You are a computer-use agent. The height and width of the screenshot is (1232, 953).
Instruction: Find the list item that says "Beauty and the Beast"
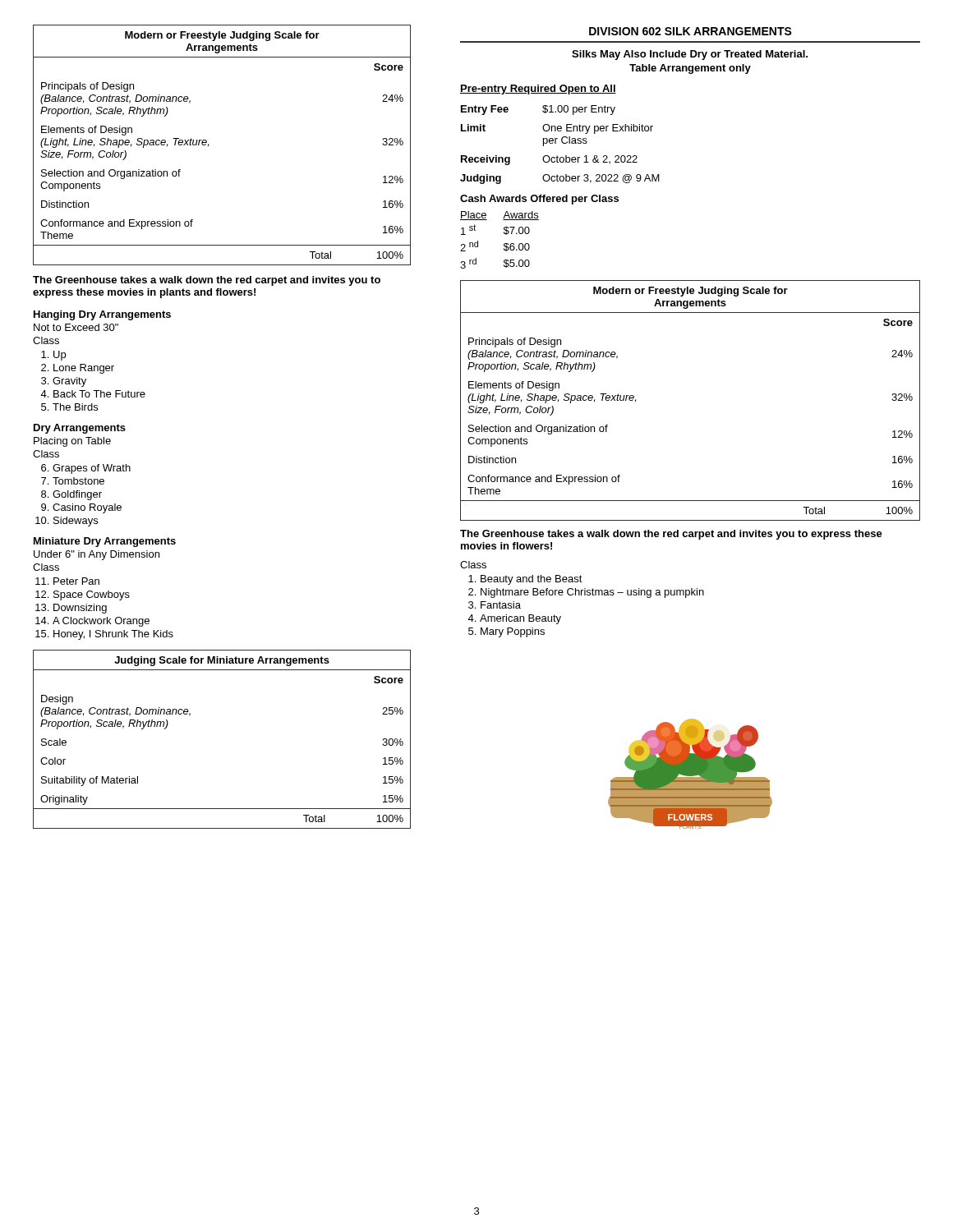coord(531,579)
